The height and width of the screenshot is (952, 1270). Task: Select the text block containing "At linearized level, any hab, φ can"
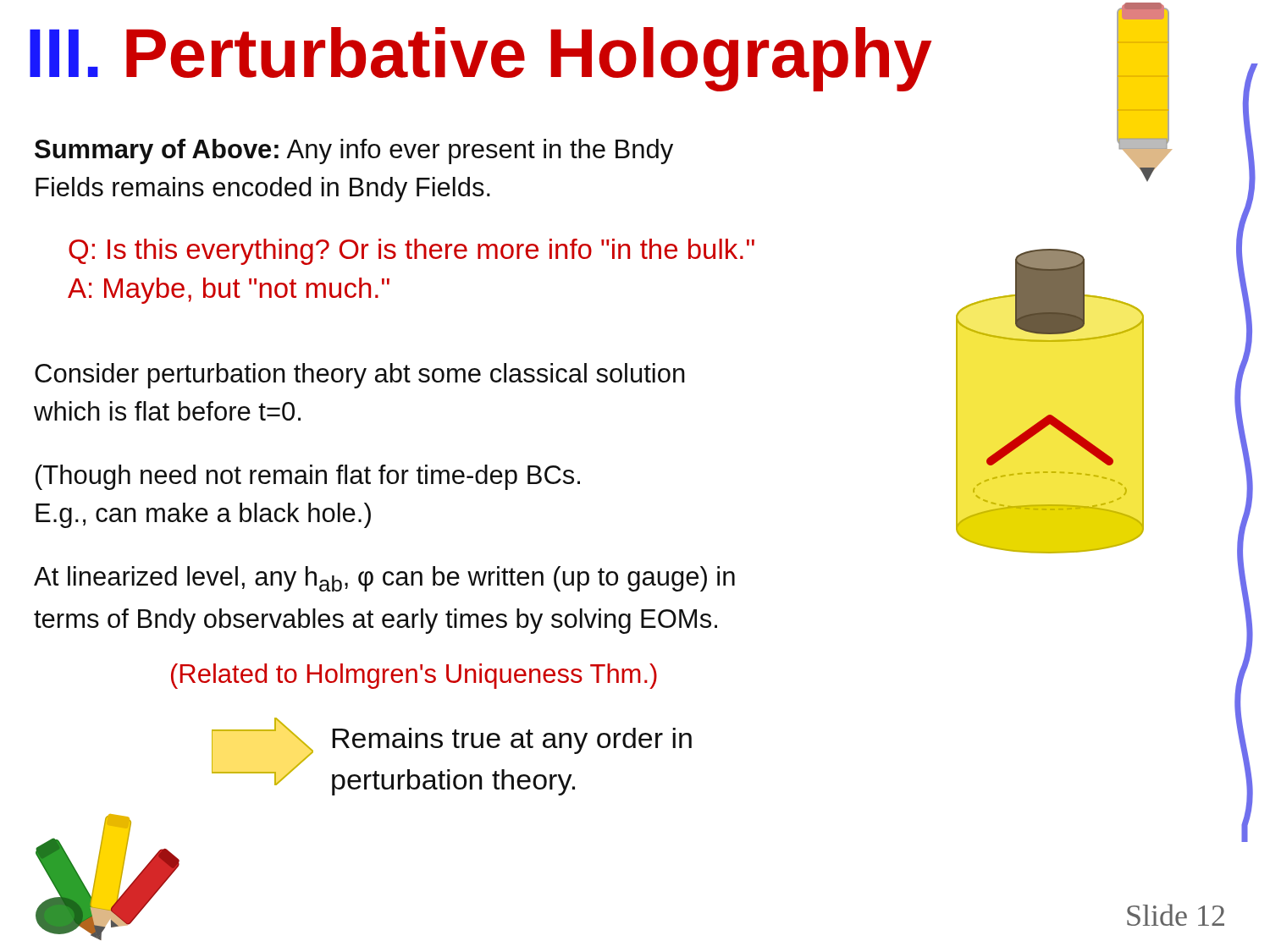pos(385,598)
